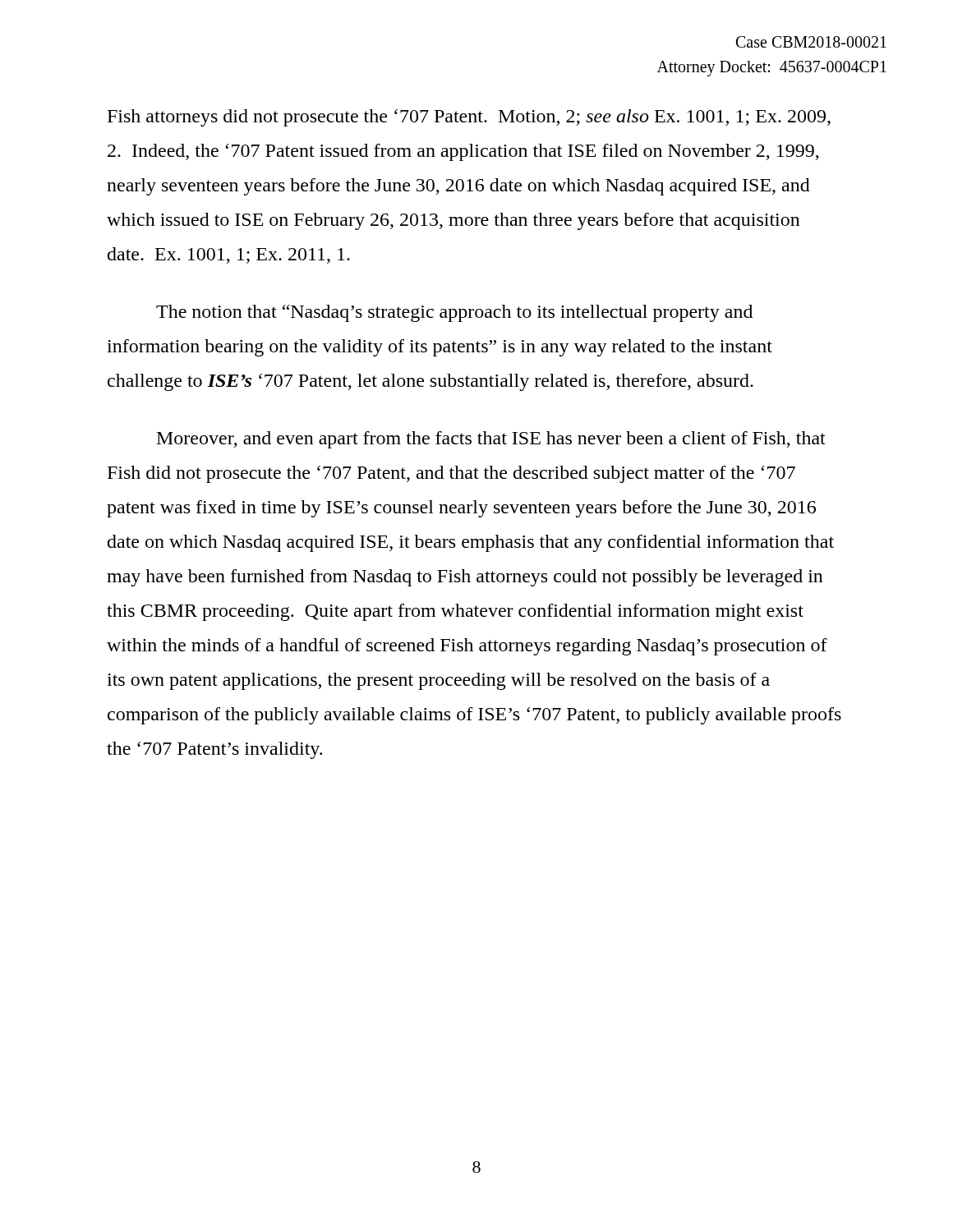Click on the text block that says "The notion that"

(x=439, y=346)
